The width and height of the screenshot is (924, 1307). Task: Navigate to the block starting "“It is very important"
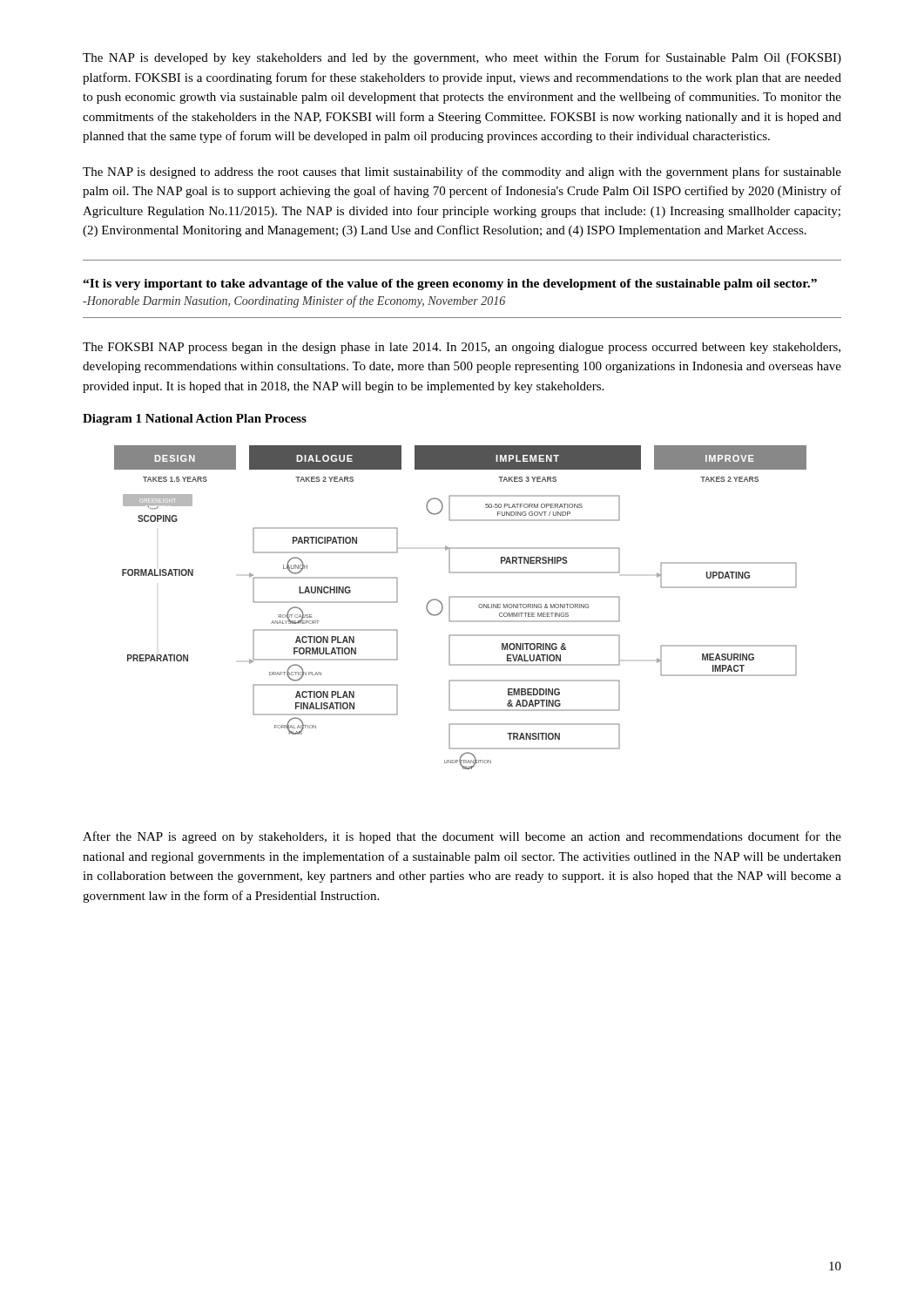(462, 290)
